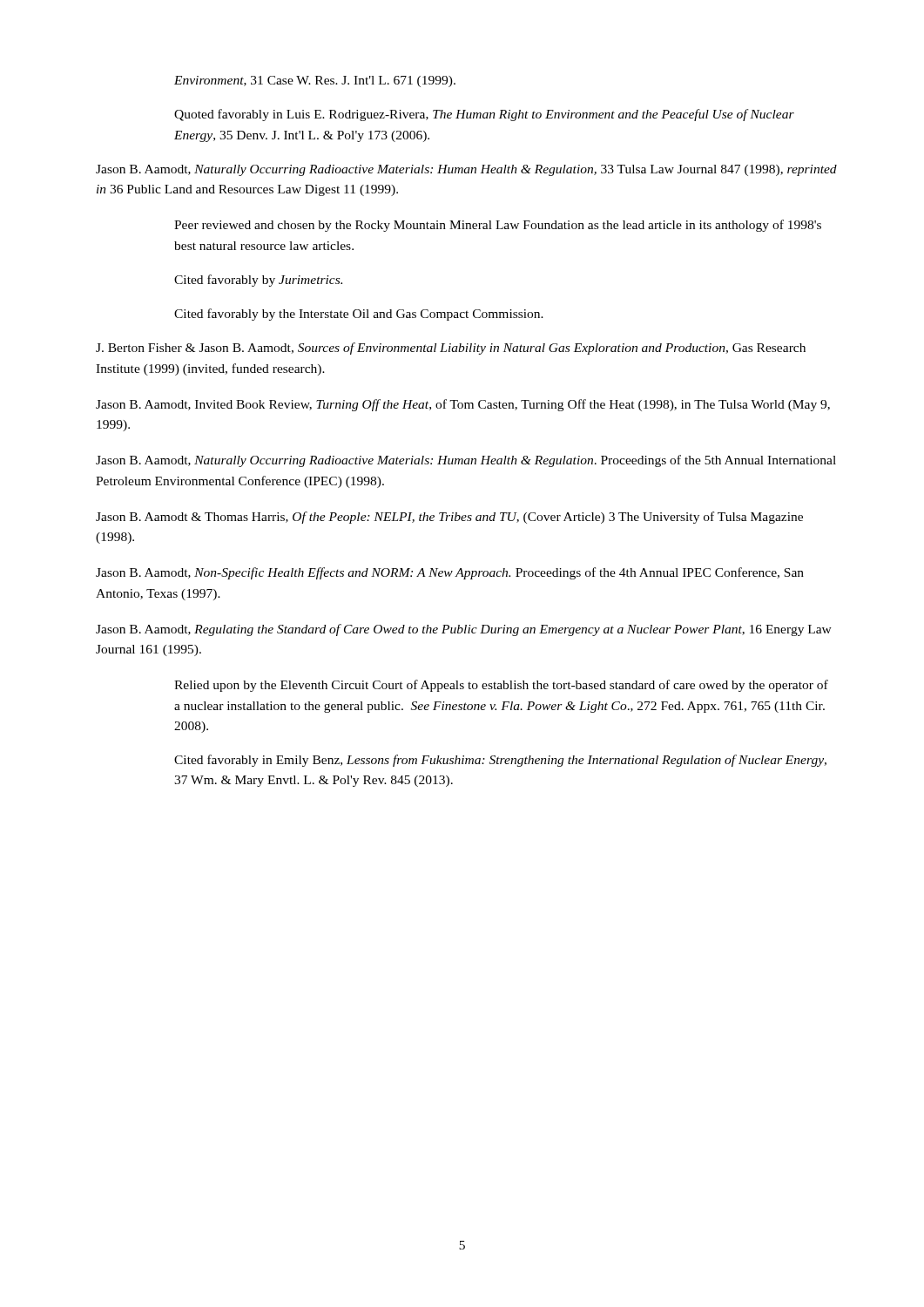Viewport: 924px width, 1307px height.
Task: Point to the text block starting "Jason B. Aamodt, Non-Specific Health Effects and NORM:"
Action: (450, 582)
